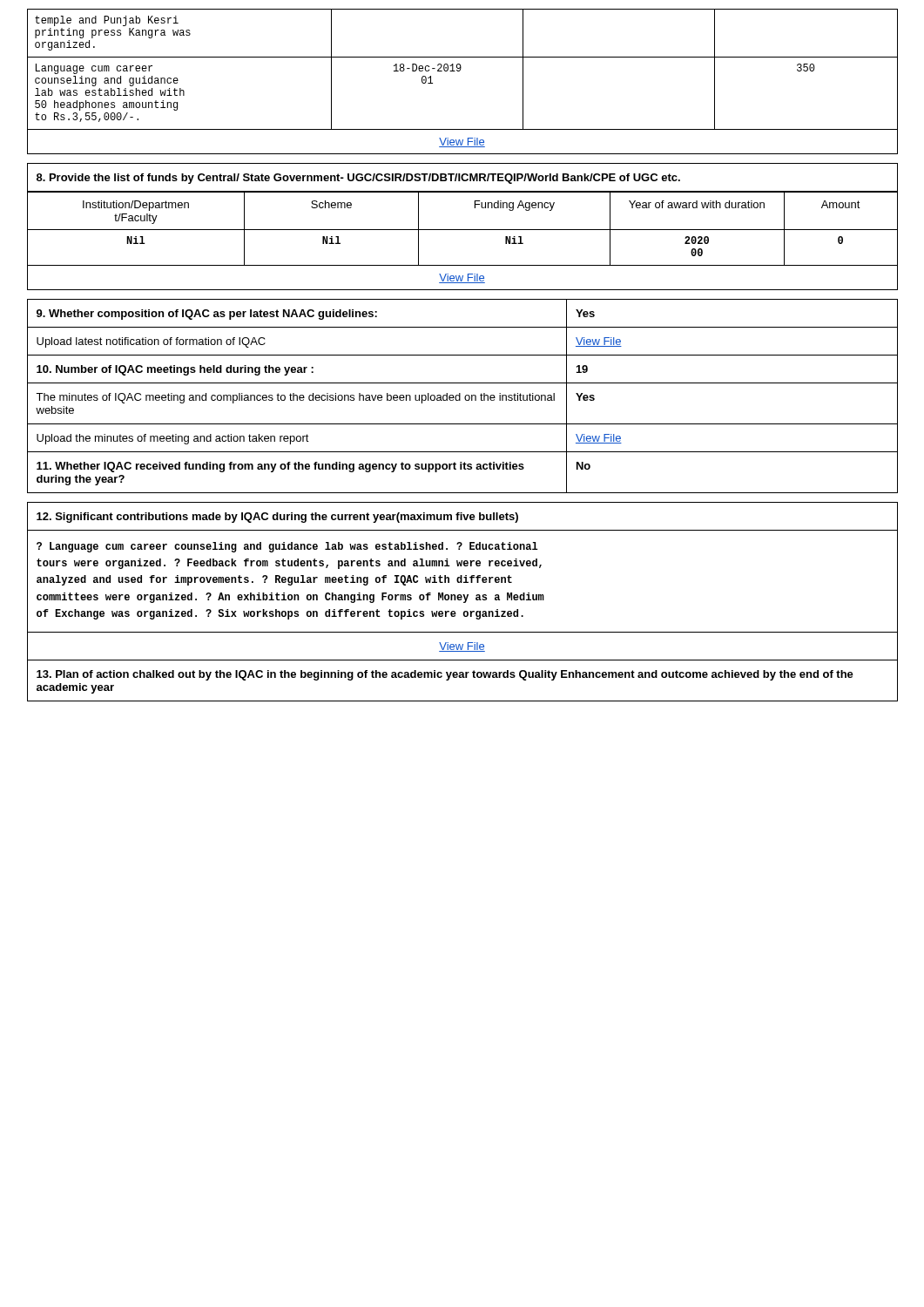Where is the passage that starts "? Language cum career"?

click(462, 582)
